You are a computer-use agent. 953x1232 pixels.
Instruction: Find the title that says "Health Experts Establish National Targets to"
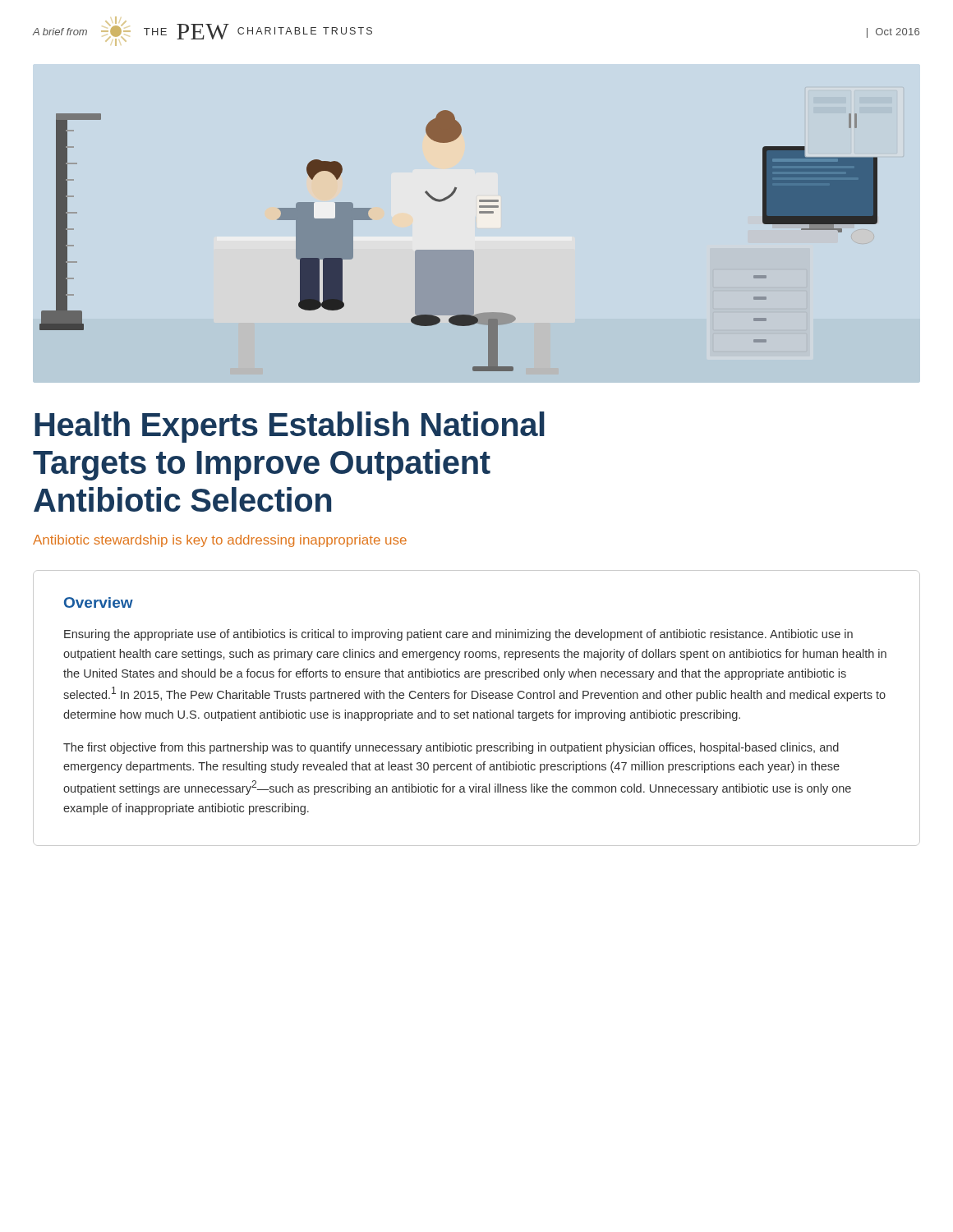pos(476,462)
